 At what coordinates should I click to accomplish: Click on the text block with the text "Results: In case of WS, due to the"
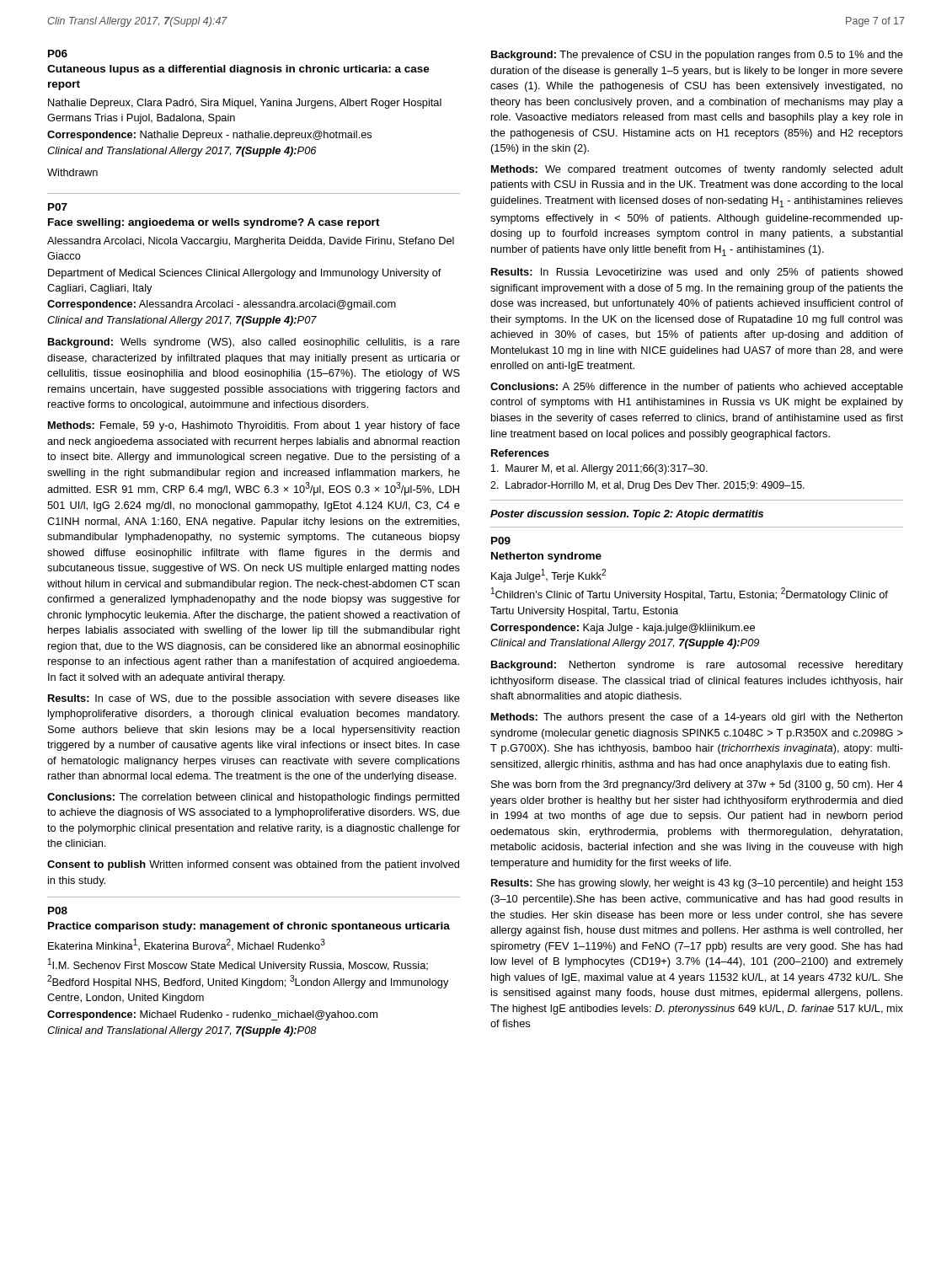tap(254, 737)
